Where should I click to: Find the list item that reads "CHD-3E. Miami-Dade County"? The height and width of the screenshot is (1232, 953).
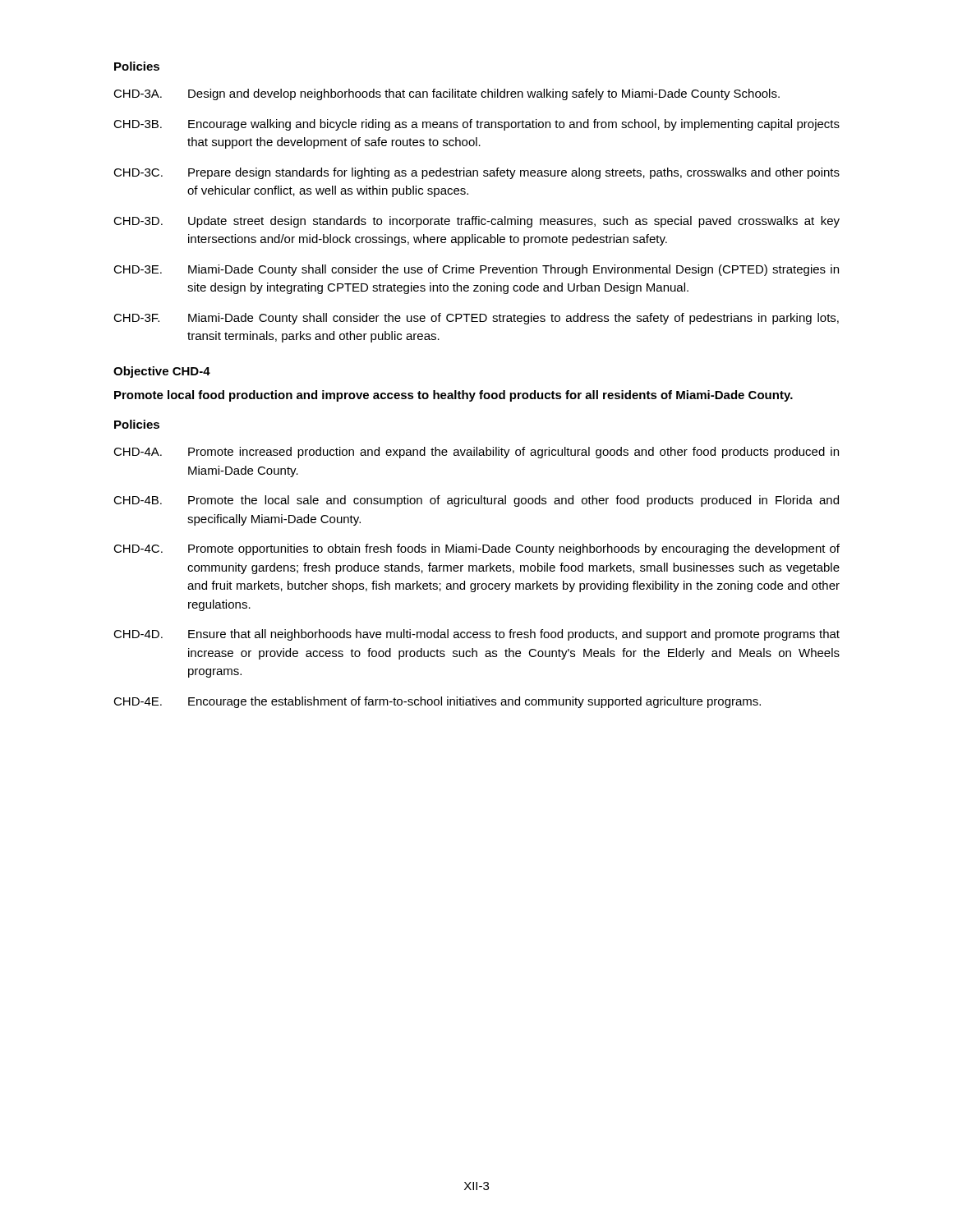tap(476, 278)
